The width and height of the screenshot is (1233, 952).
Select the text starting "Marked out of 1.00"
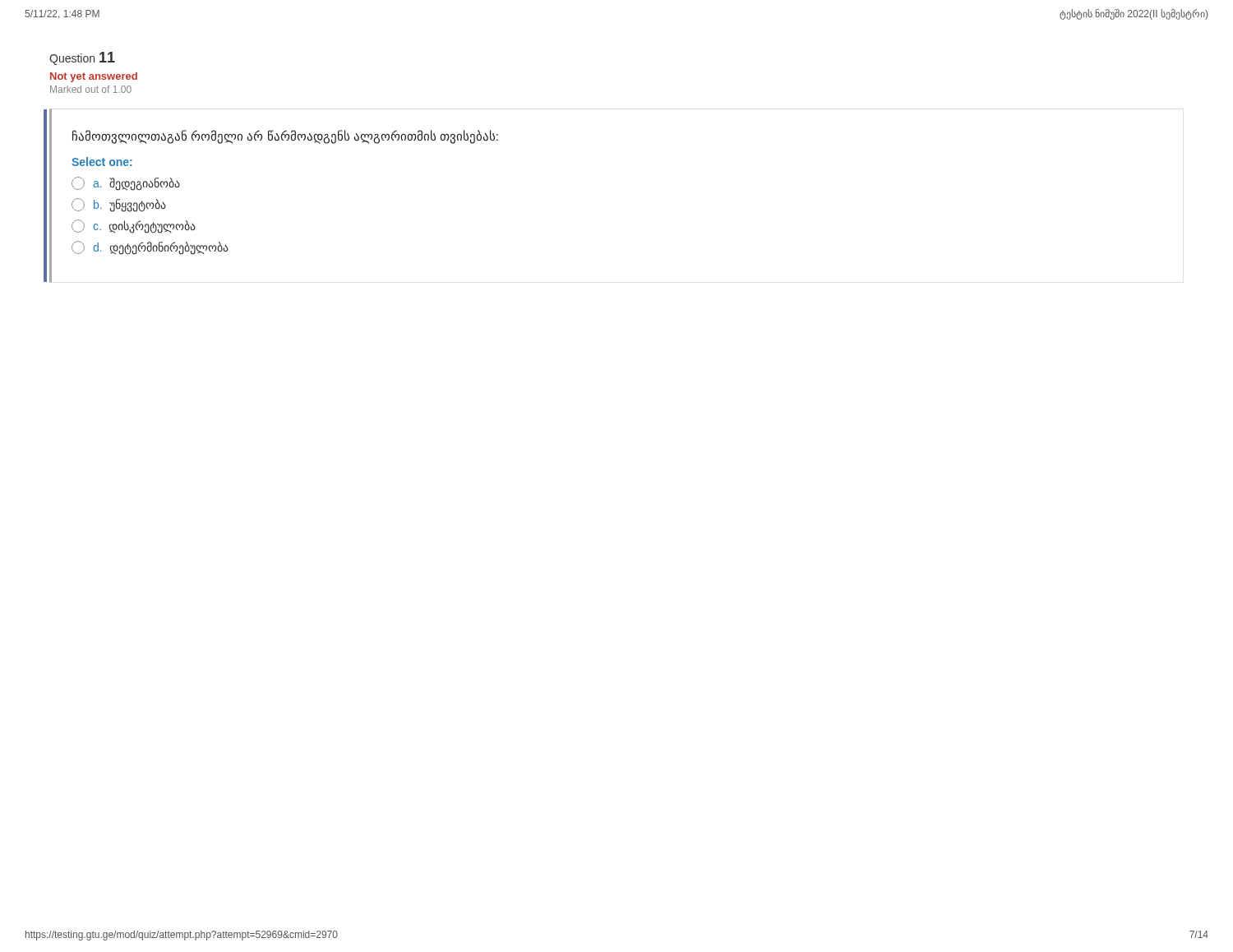[90, 90]
